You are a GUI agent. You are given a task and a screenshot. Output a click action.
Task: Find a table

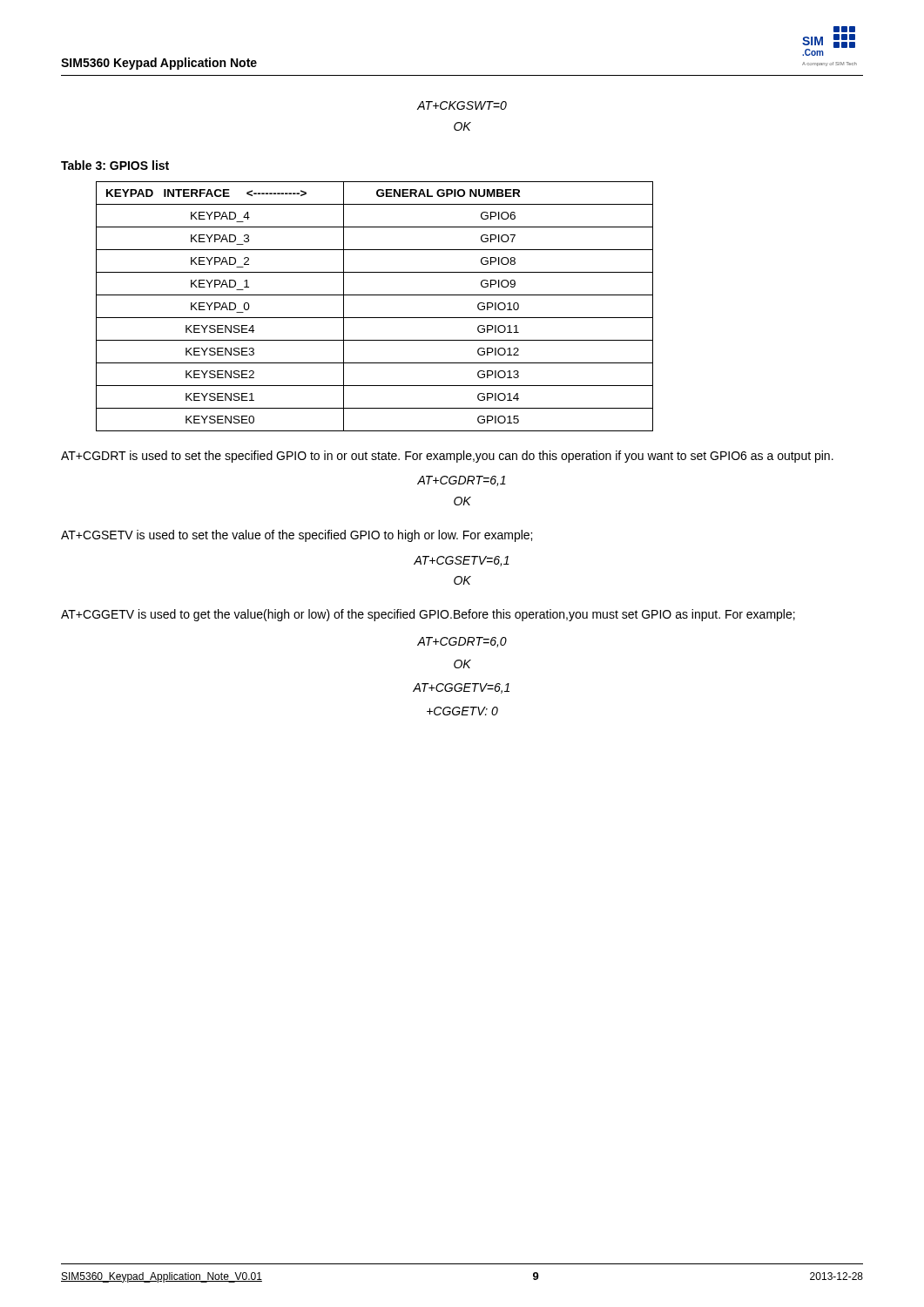pos(462,306)
